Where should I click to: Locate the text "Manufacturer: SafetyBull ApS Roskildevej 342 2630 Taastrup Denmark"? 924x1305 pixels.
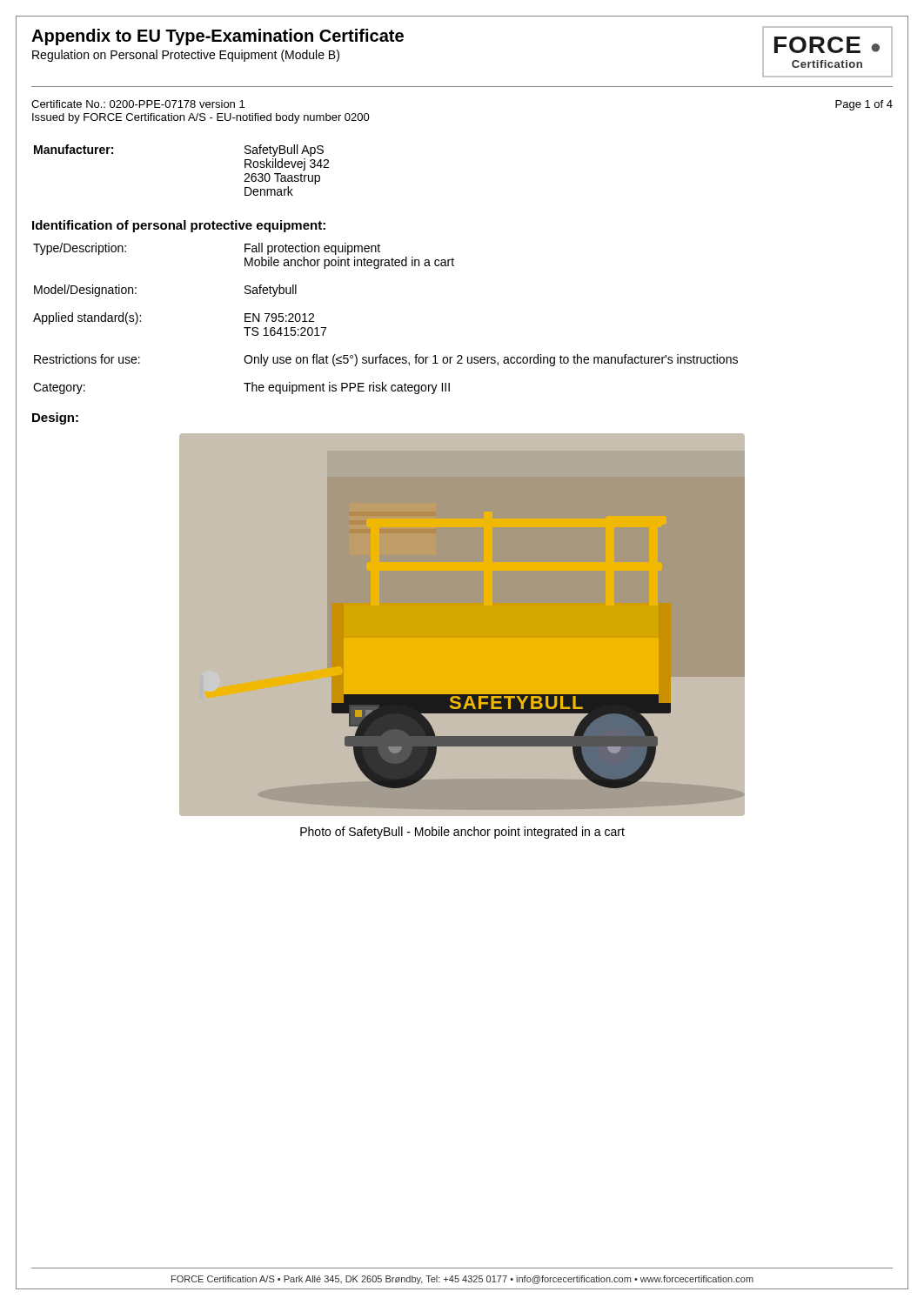(72, 150)
